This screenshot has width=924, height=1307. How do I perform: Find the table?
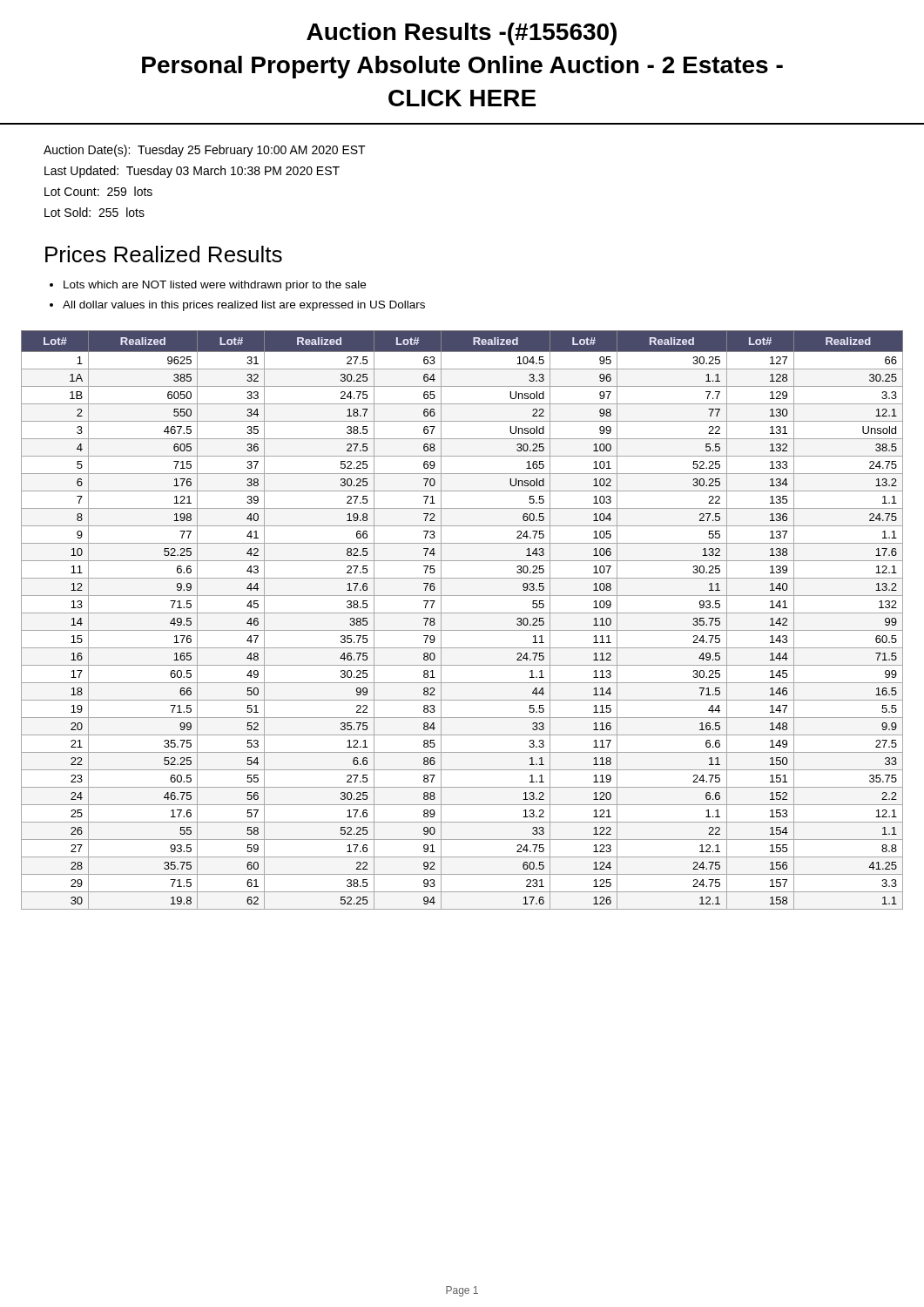tap(462, 620)
